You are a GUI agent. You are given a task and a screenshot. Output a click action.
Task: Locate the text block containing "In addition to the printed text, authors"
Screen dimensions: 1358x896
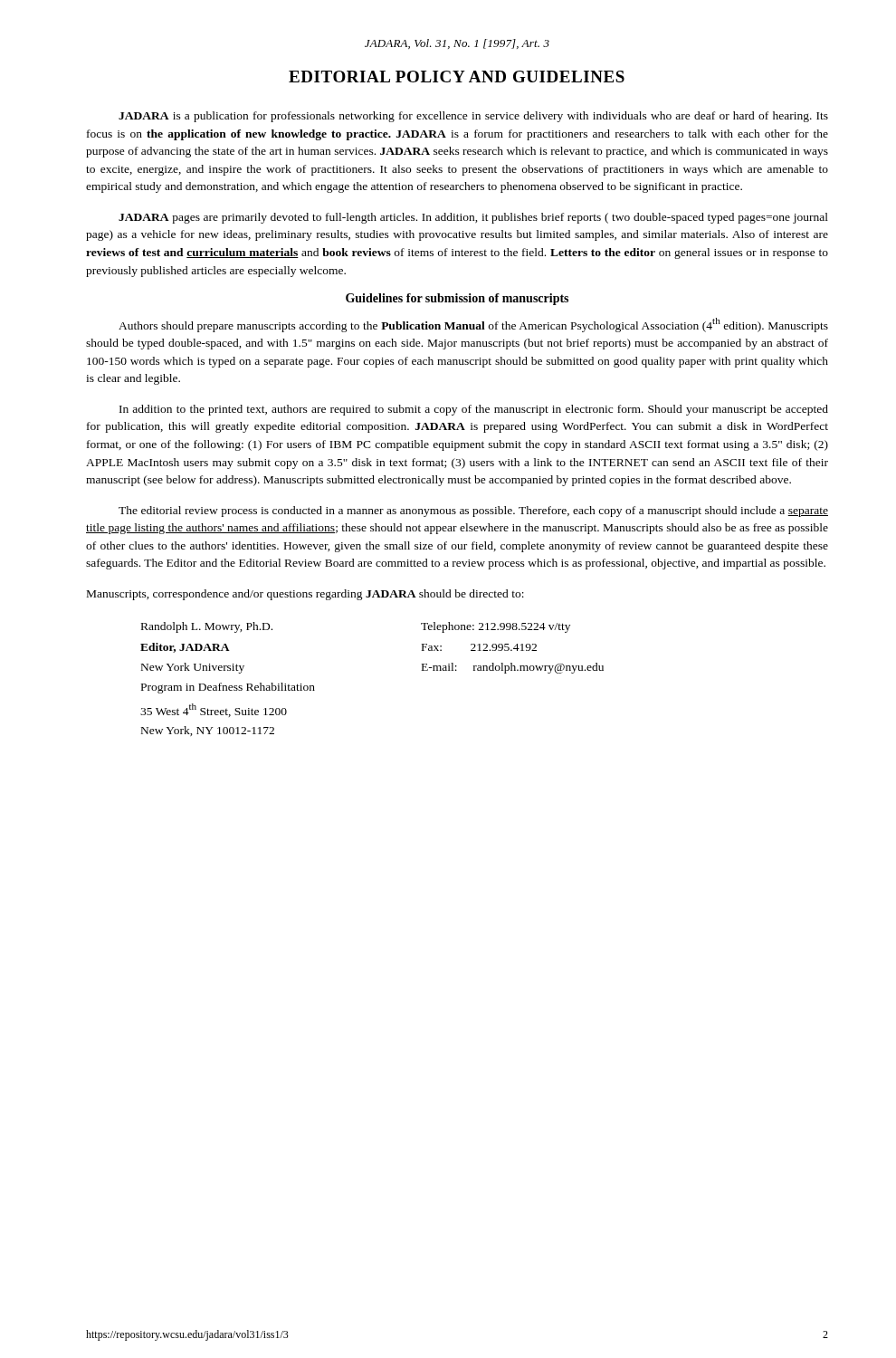tap(457, 444)
